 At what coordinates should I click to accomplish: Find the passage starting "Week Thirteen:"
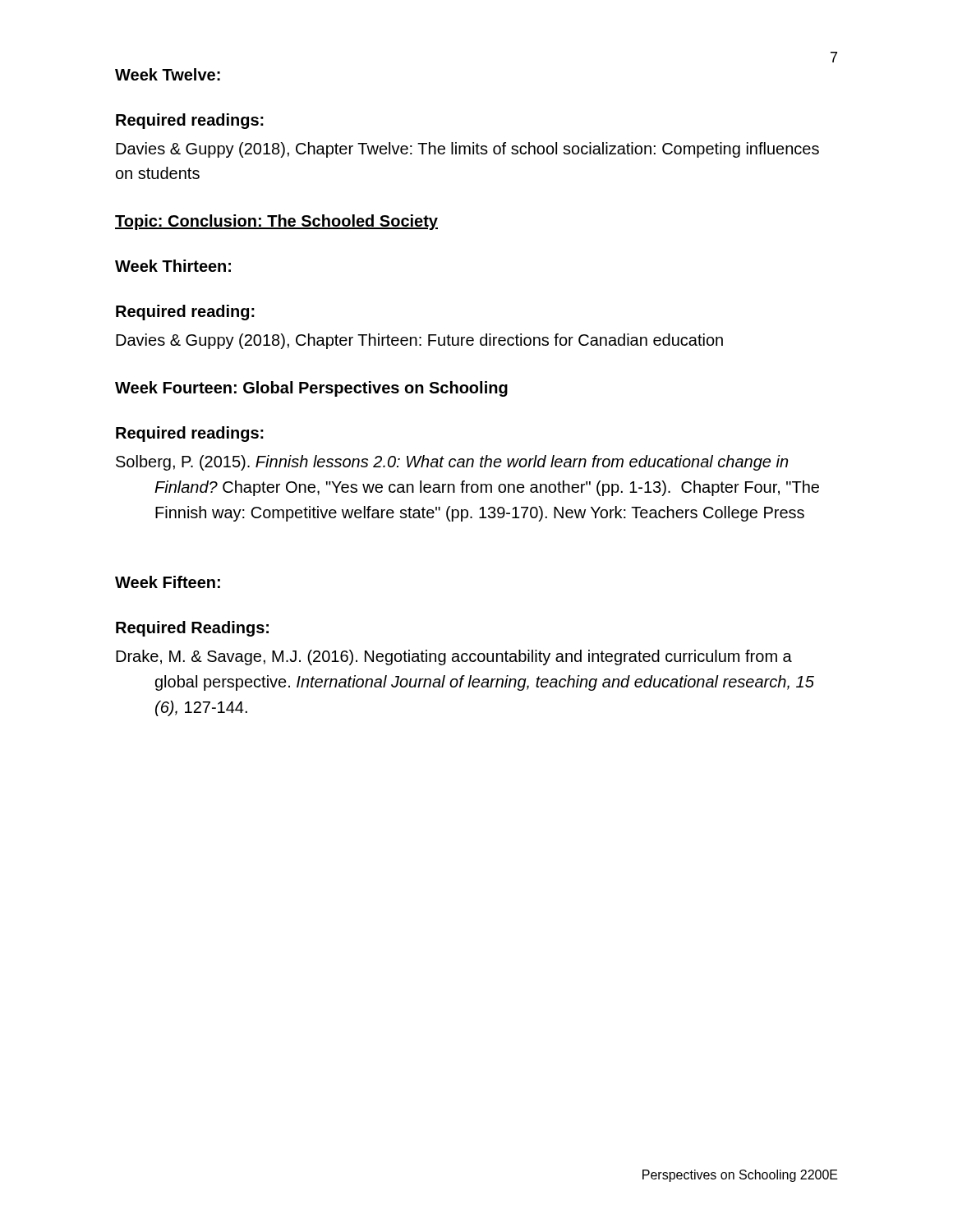(x=174, y=266)
